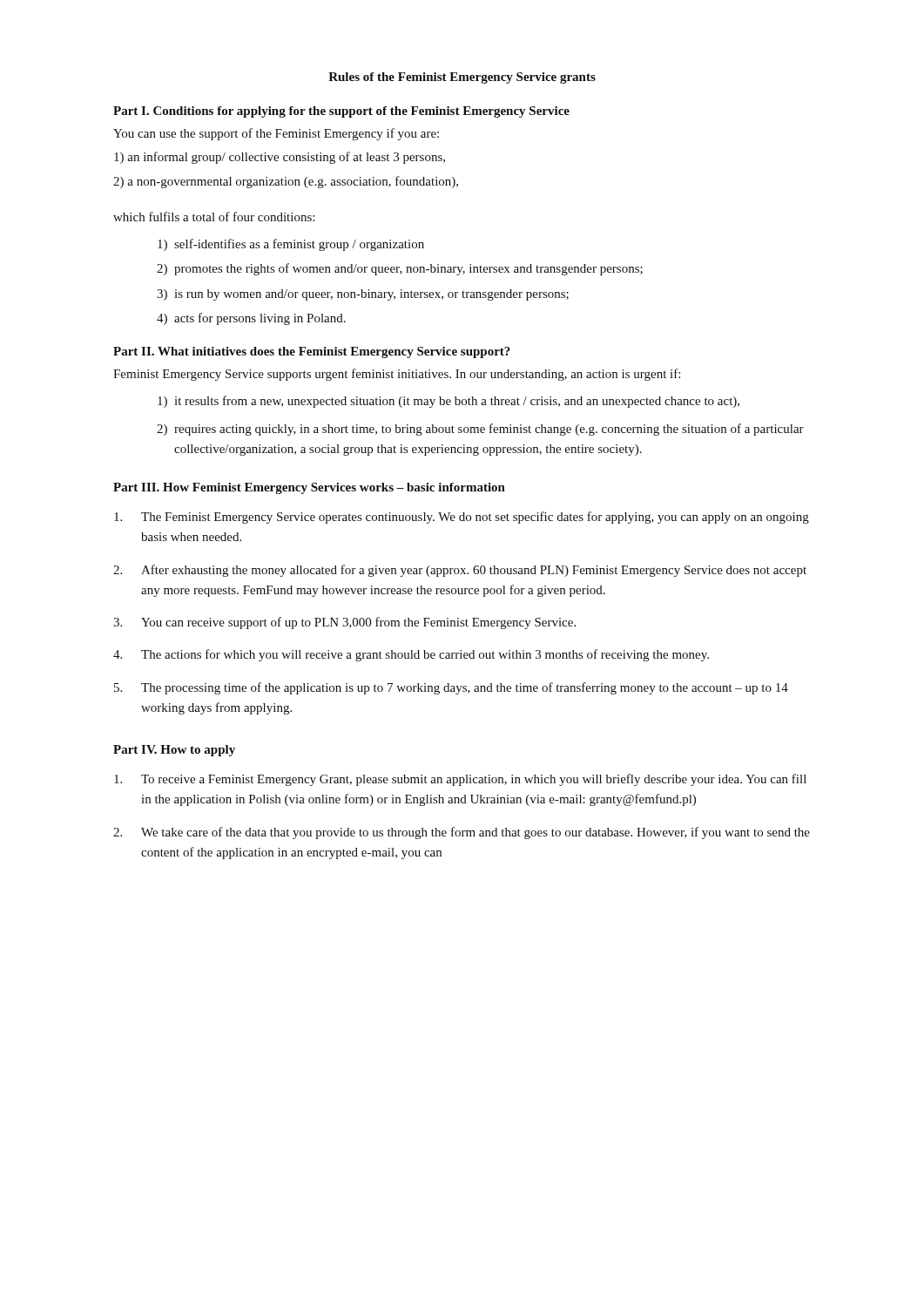Select the section header containing "Part III. How Feminist Emergency Services works –"

point(309,487)
